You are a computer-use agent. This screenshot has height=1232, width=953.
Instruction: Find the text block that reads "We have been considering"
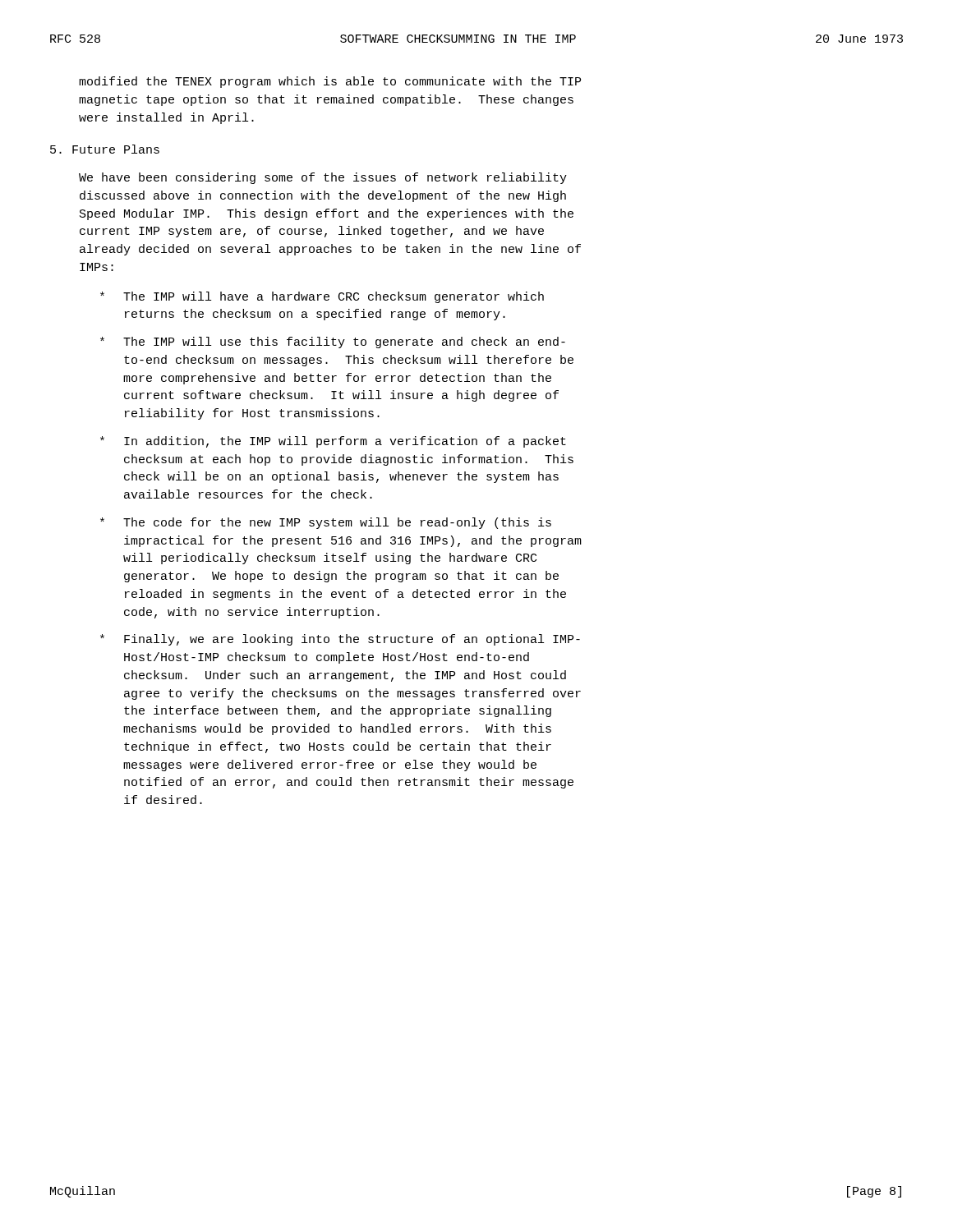click(x=315, y=223)
